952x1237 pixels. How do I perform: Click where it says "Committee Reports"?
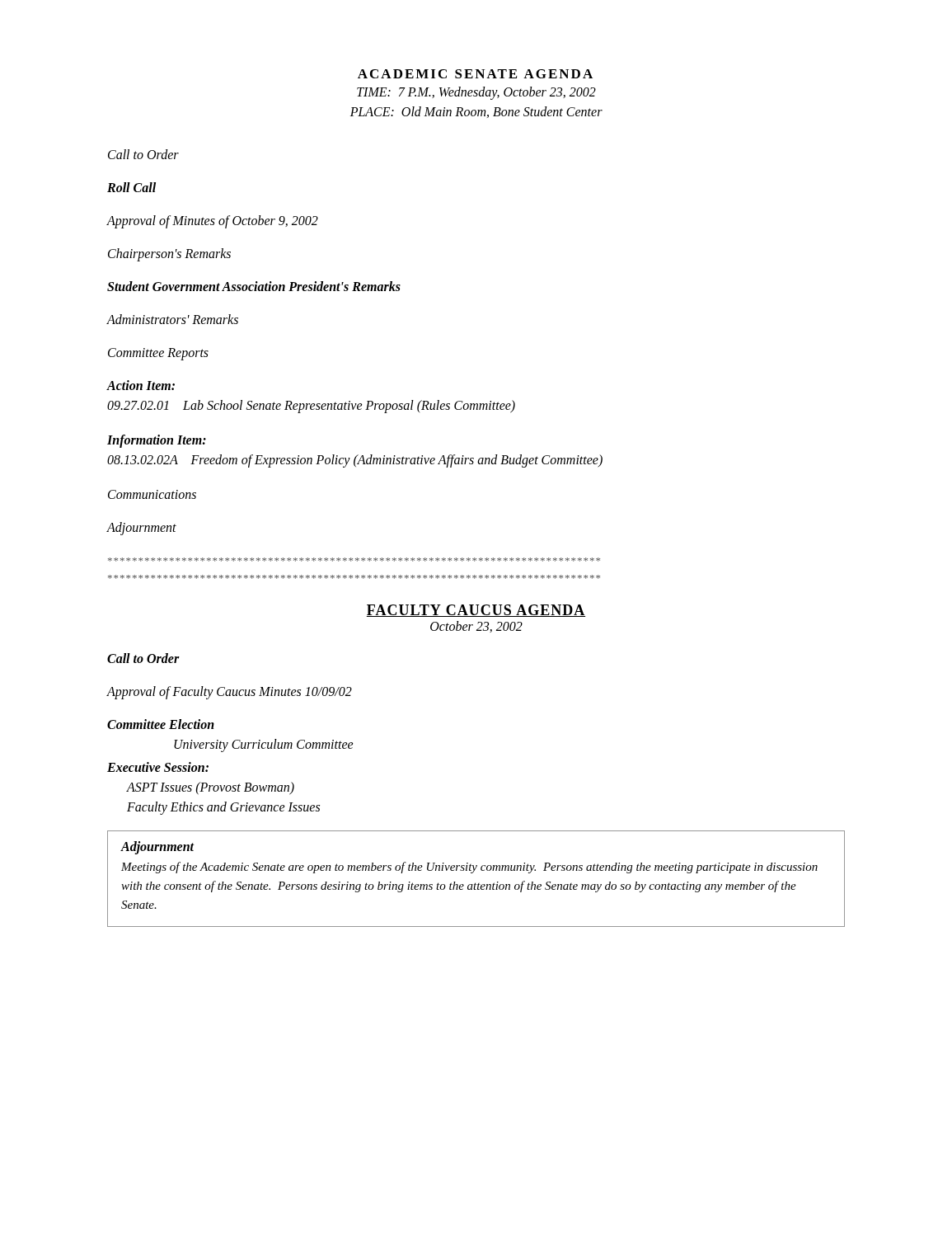158,353
